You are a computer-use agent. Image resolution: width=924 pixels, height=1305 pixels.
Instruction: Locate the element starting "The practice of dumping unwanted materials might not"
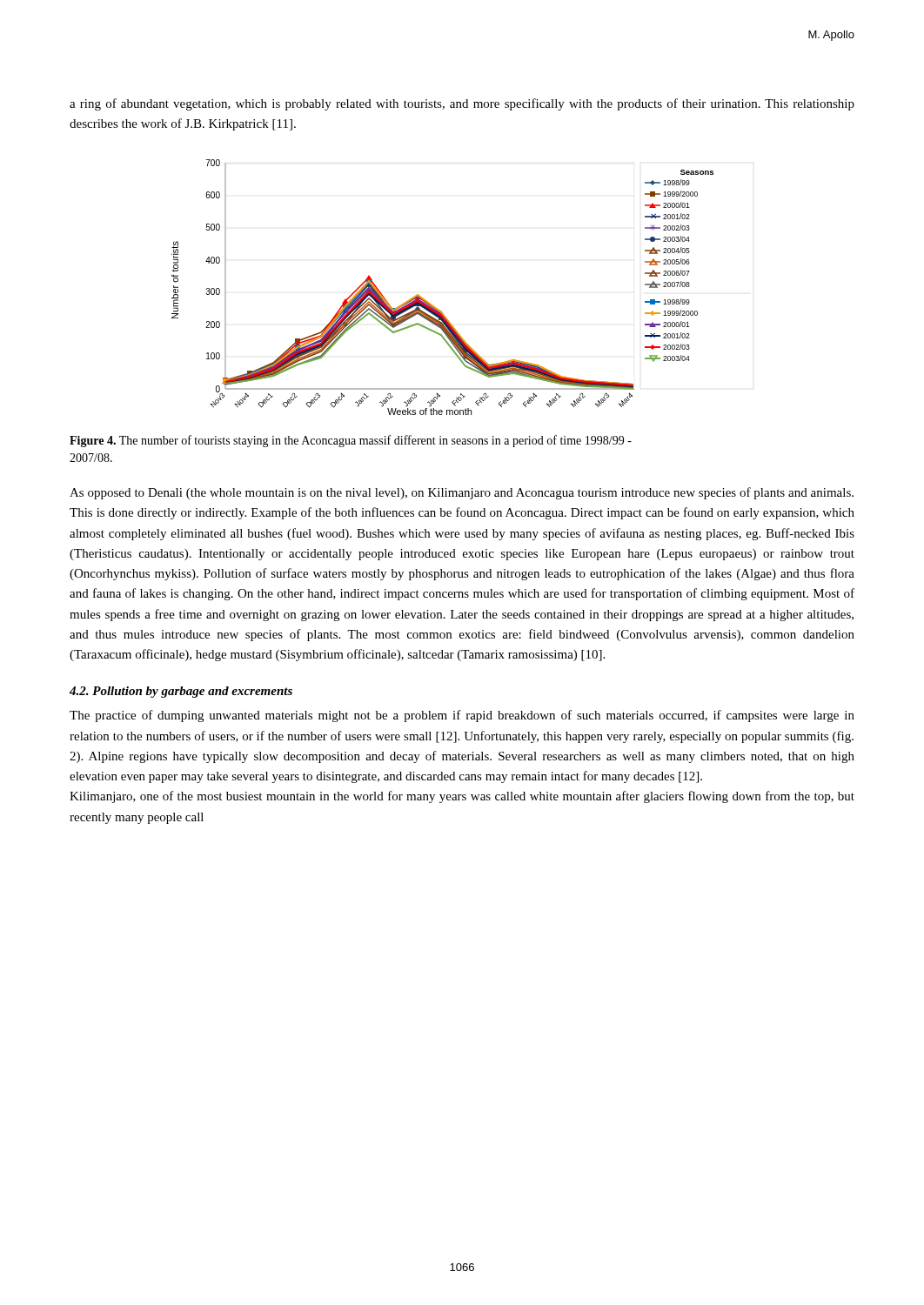[x=462, y=766]
